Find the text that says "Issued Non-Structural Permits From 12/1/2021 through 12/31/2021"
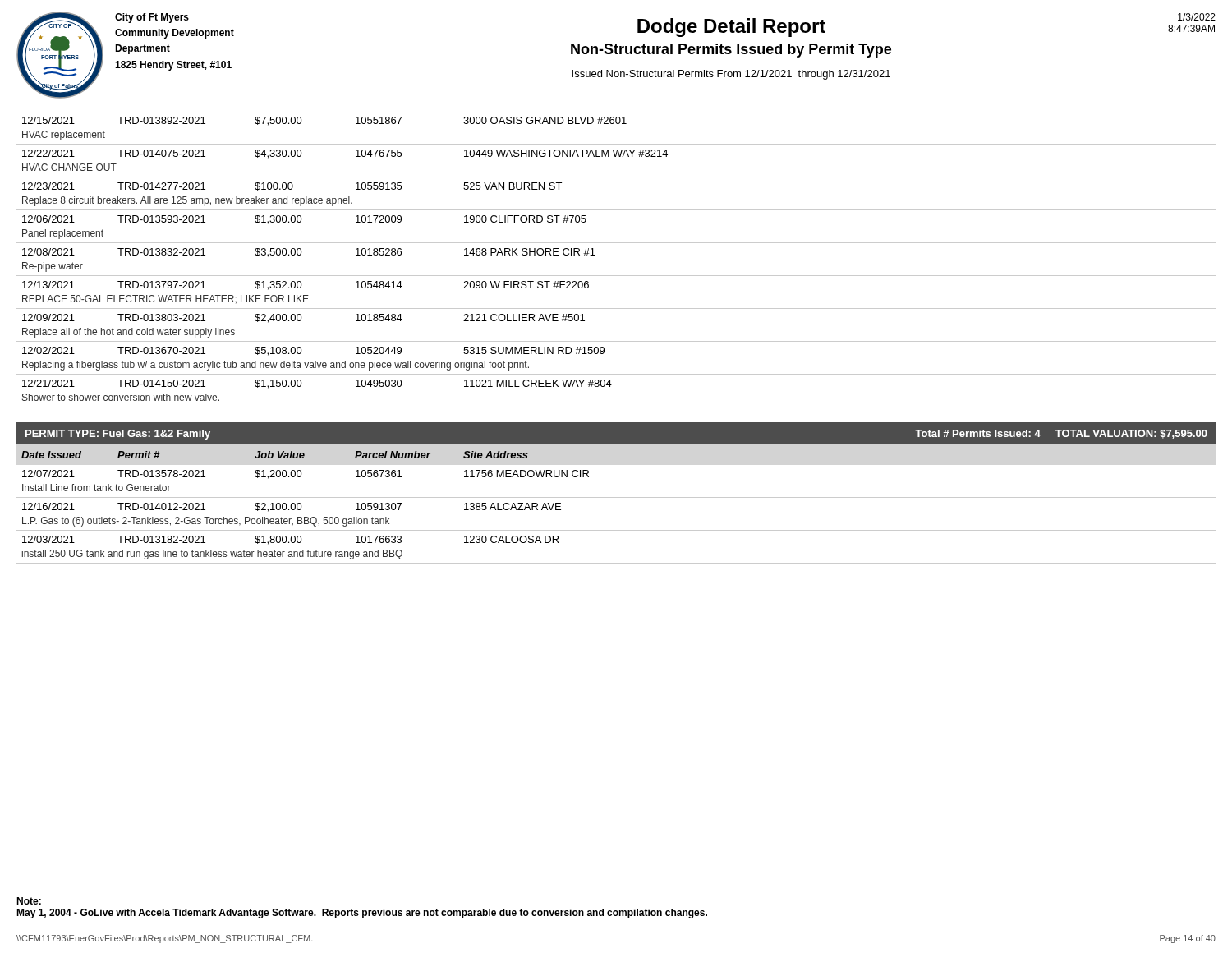Image resolution: width=1232 pixels, height=953 pixels. [731, 74]
